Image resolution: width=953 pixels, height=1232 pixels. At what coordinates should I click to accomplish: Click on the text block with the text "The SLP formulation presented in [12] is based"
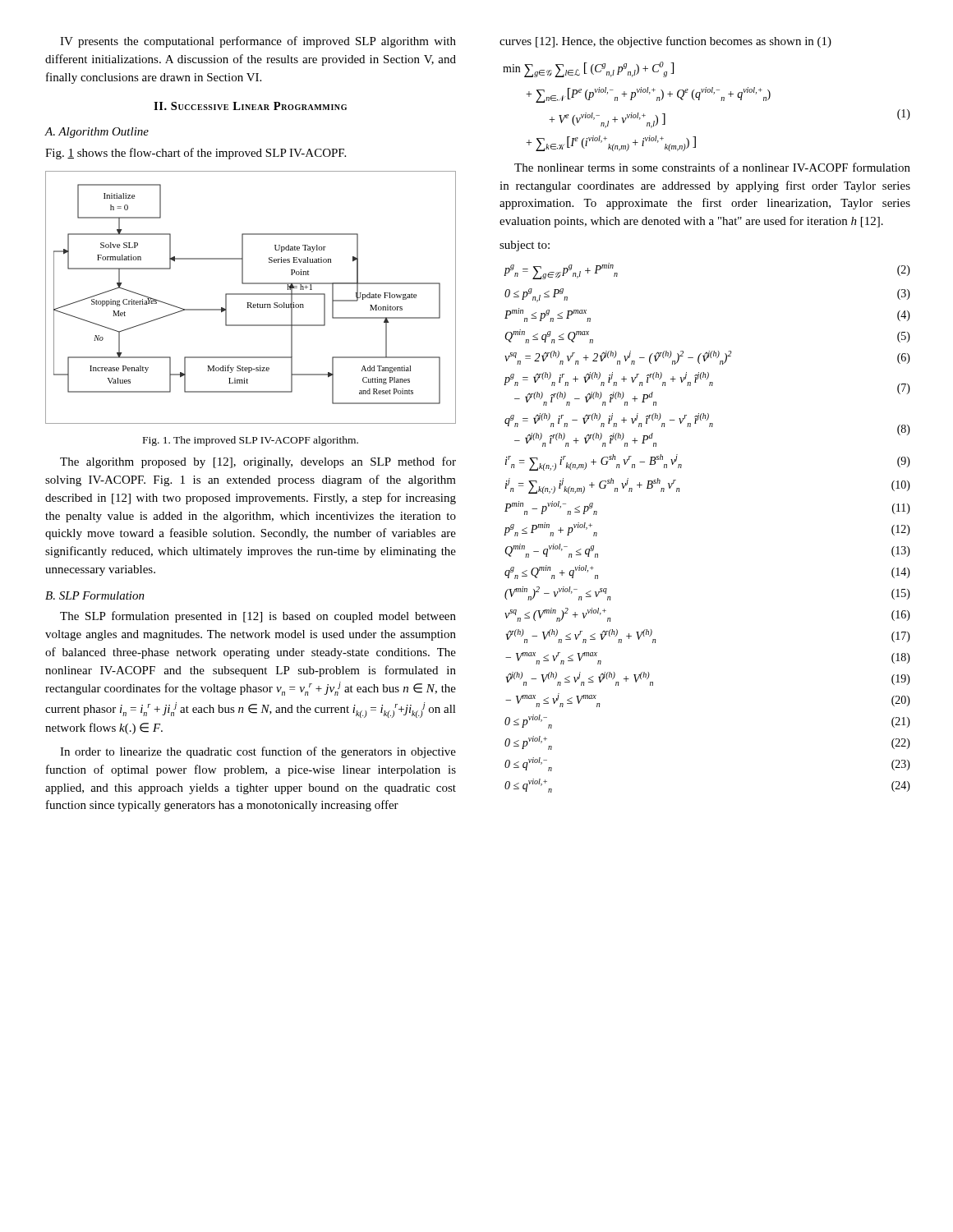click(251, 673)
